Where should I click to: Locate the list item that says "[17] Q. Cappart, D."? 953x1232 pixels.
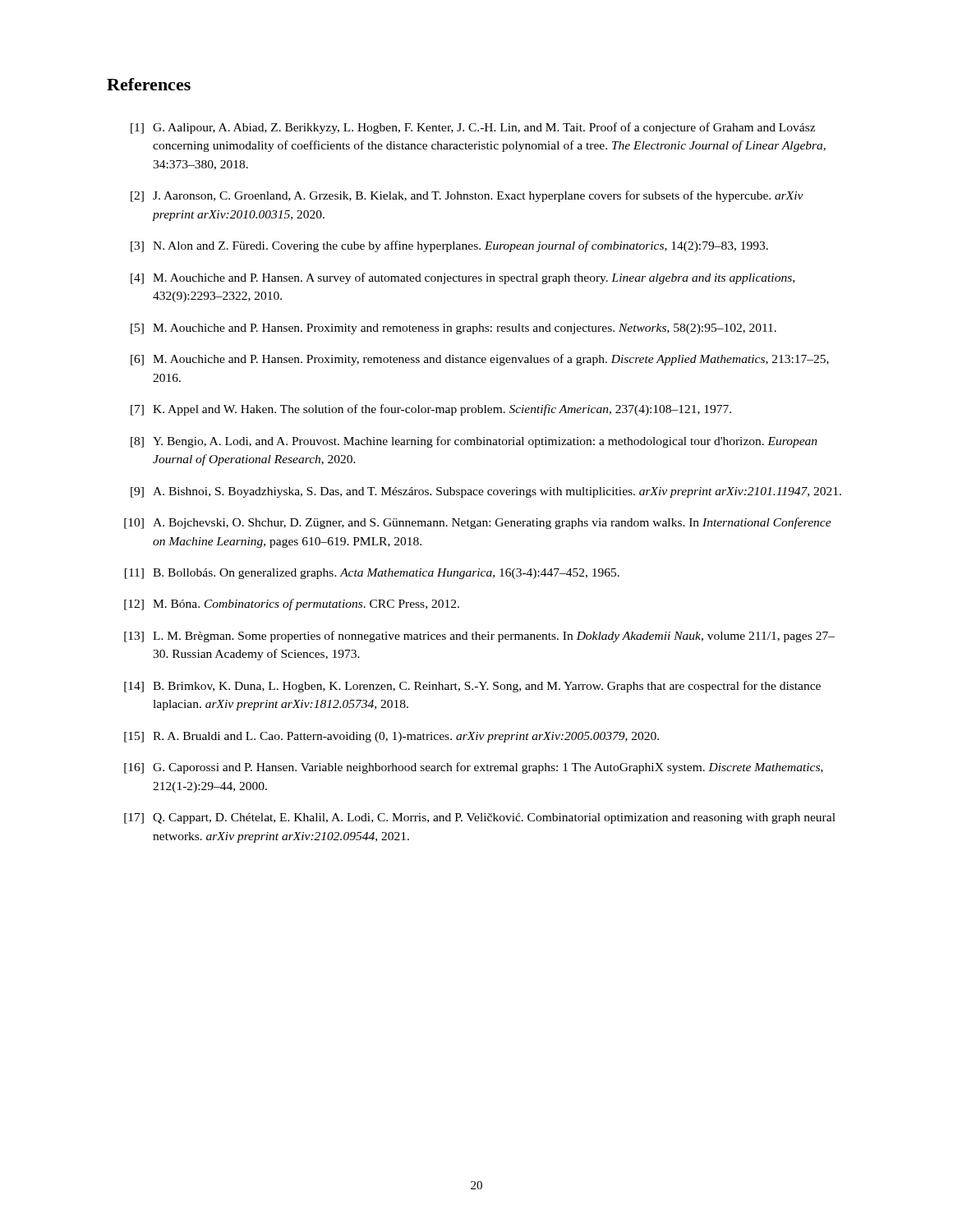click(476, 827)
